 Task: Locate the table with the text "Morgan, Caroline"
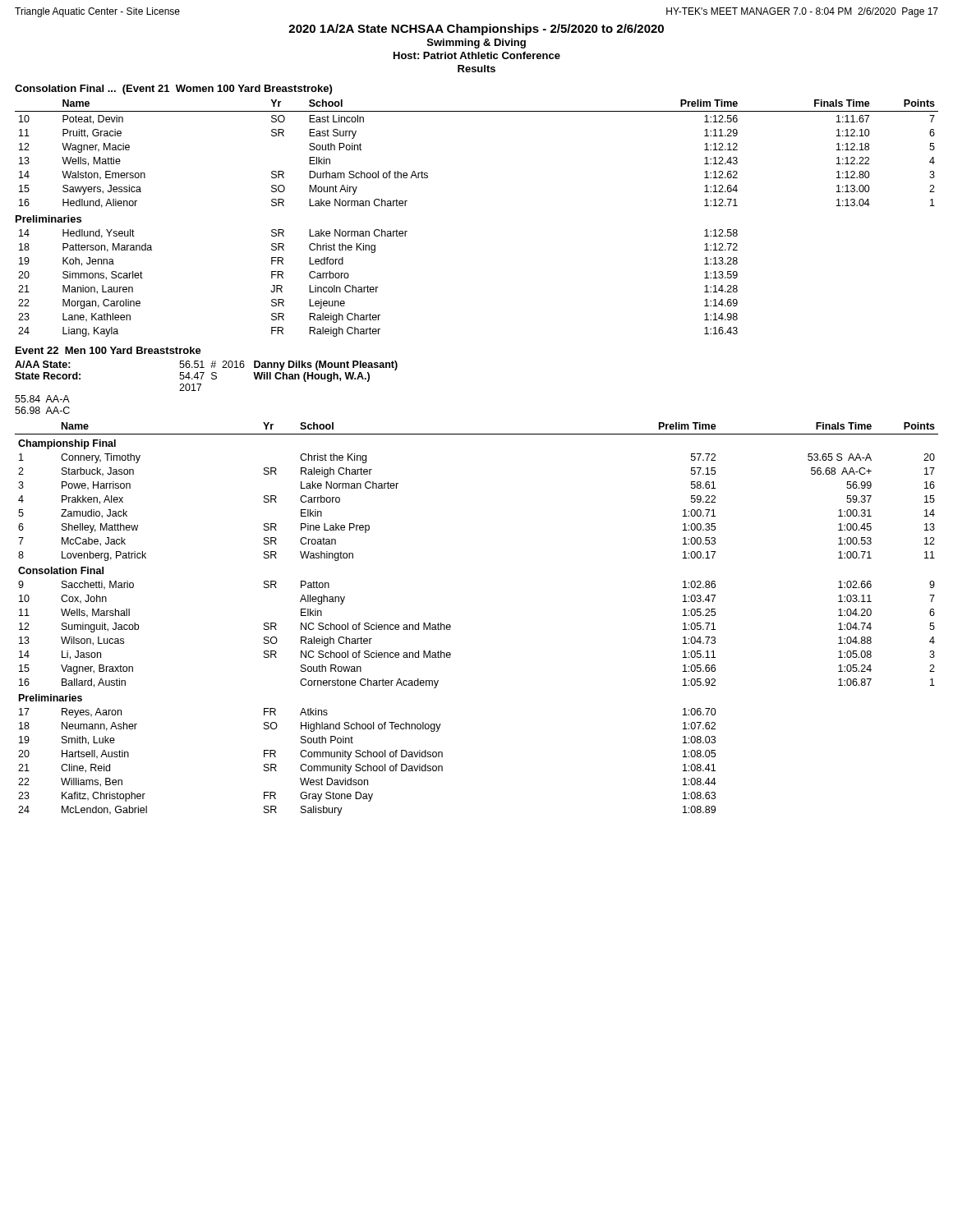(476, 282)
